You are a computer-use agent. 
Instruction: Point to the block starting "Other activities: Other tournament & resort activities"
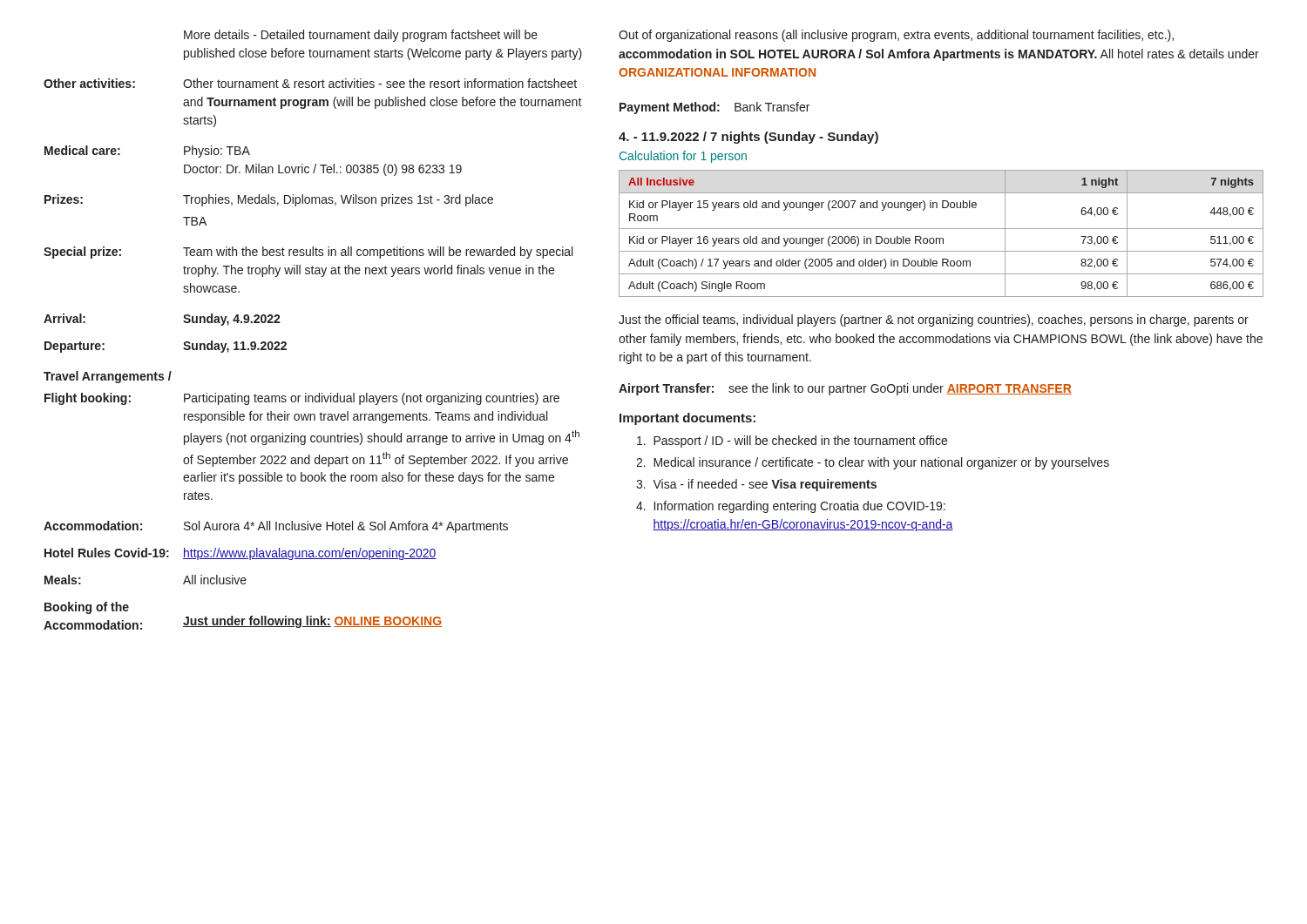click(314, 102)
